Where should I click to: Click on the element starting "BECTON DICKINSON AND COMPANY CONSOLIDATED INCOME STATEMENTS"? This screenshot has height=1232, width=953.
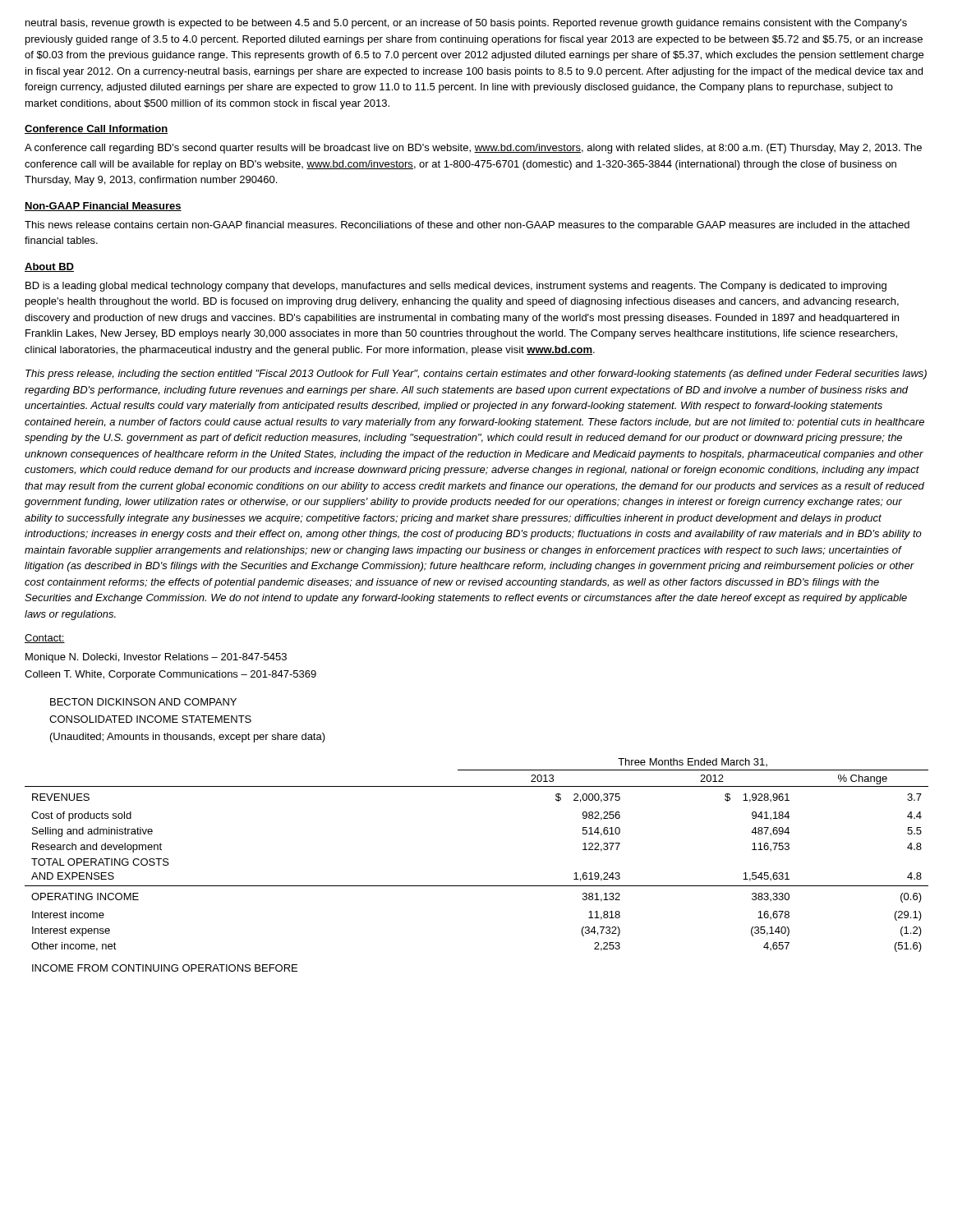(x=187, y=719)
